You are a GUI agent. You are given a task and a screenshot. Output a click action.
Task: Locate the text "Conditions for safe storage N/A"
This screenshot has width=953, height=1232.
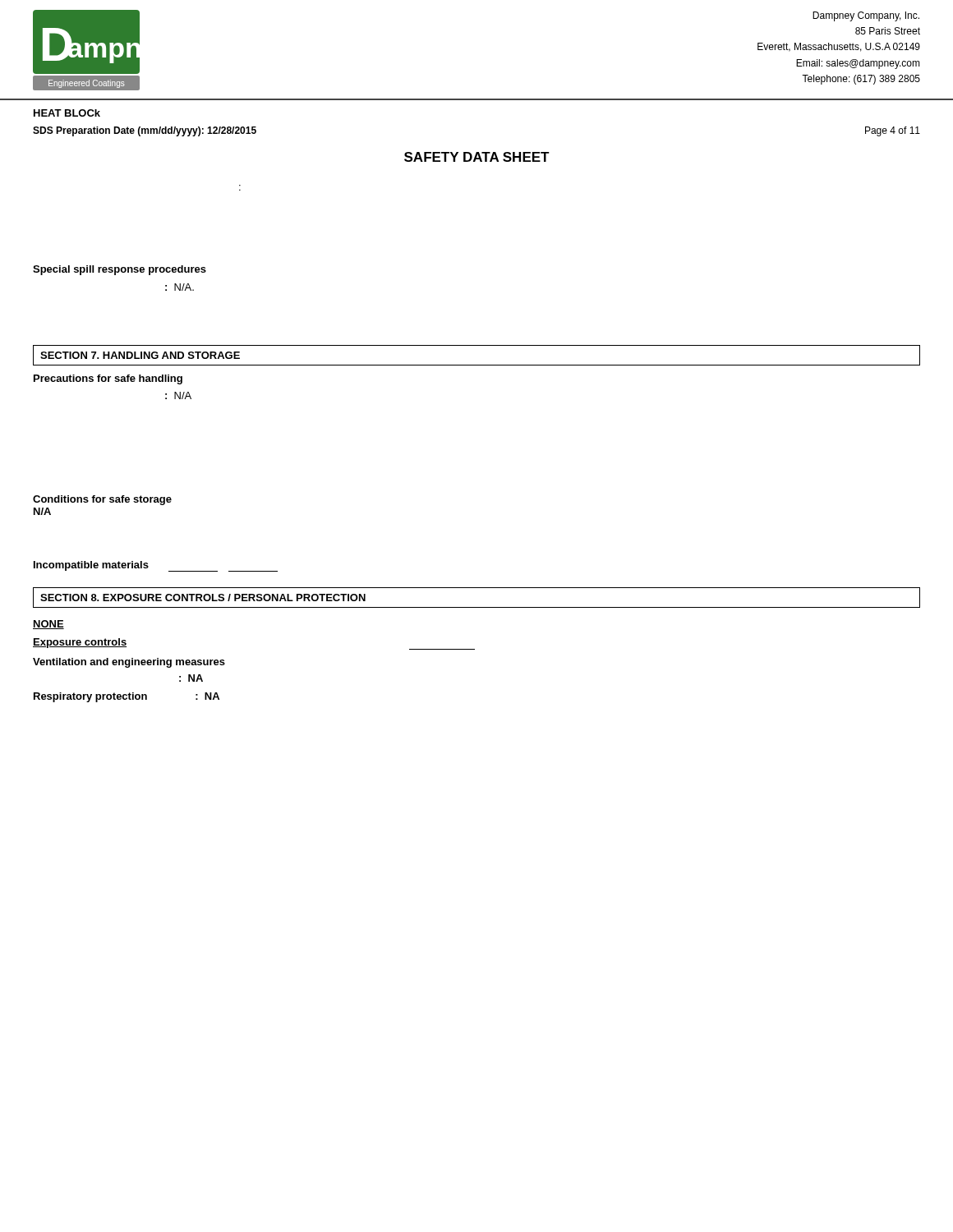102,505
